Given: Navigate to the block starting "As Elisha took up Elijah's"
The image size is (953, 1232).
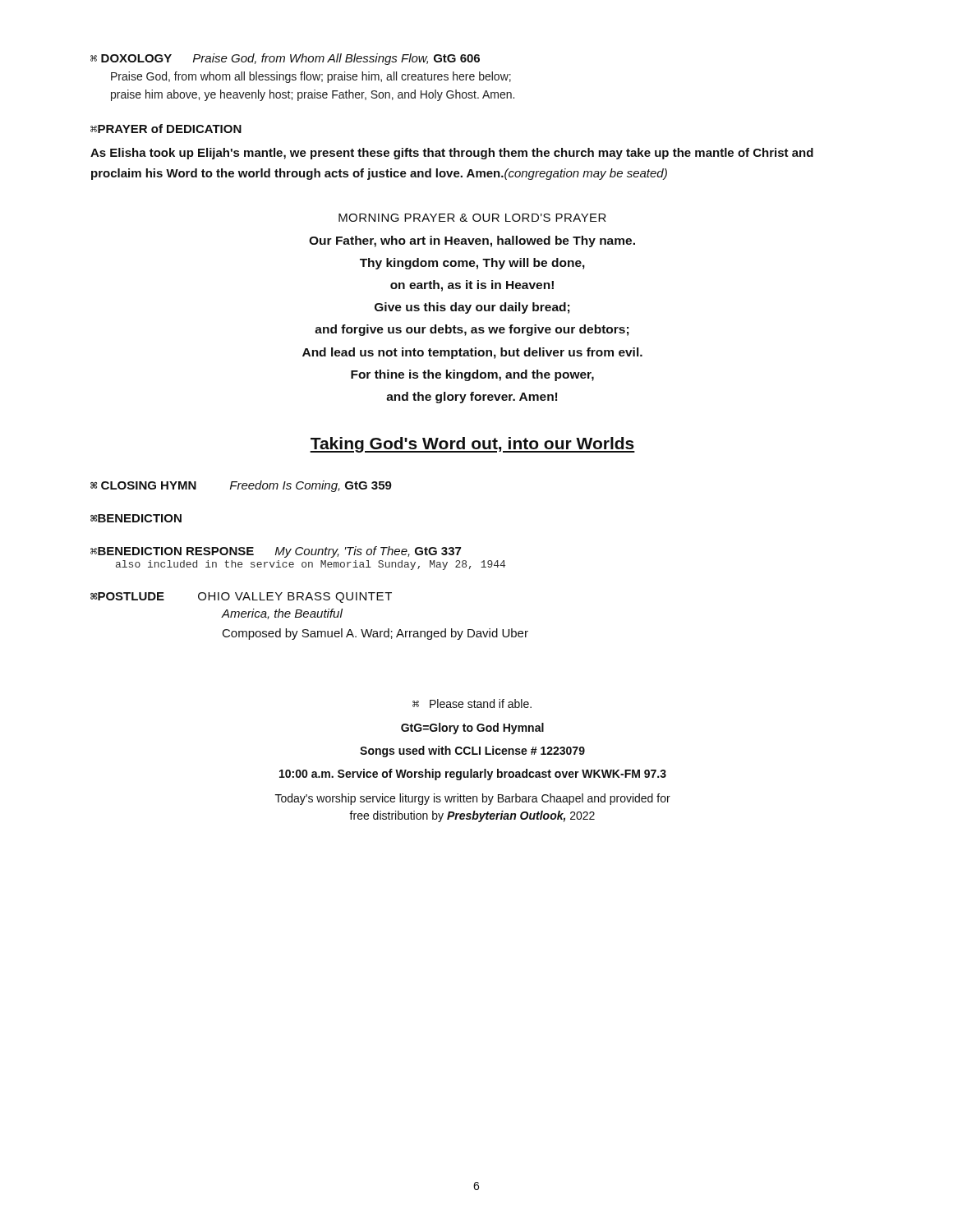Looking at the screenshot, I should (x=452, y=163).
